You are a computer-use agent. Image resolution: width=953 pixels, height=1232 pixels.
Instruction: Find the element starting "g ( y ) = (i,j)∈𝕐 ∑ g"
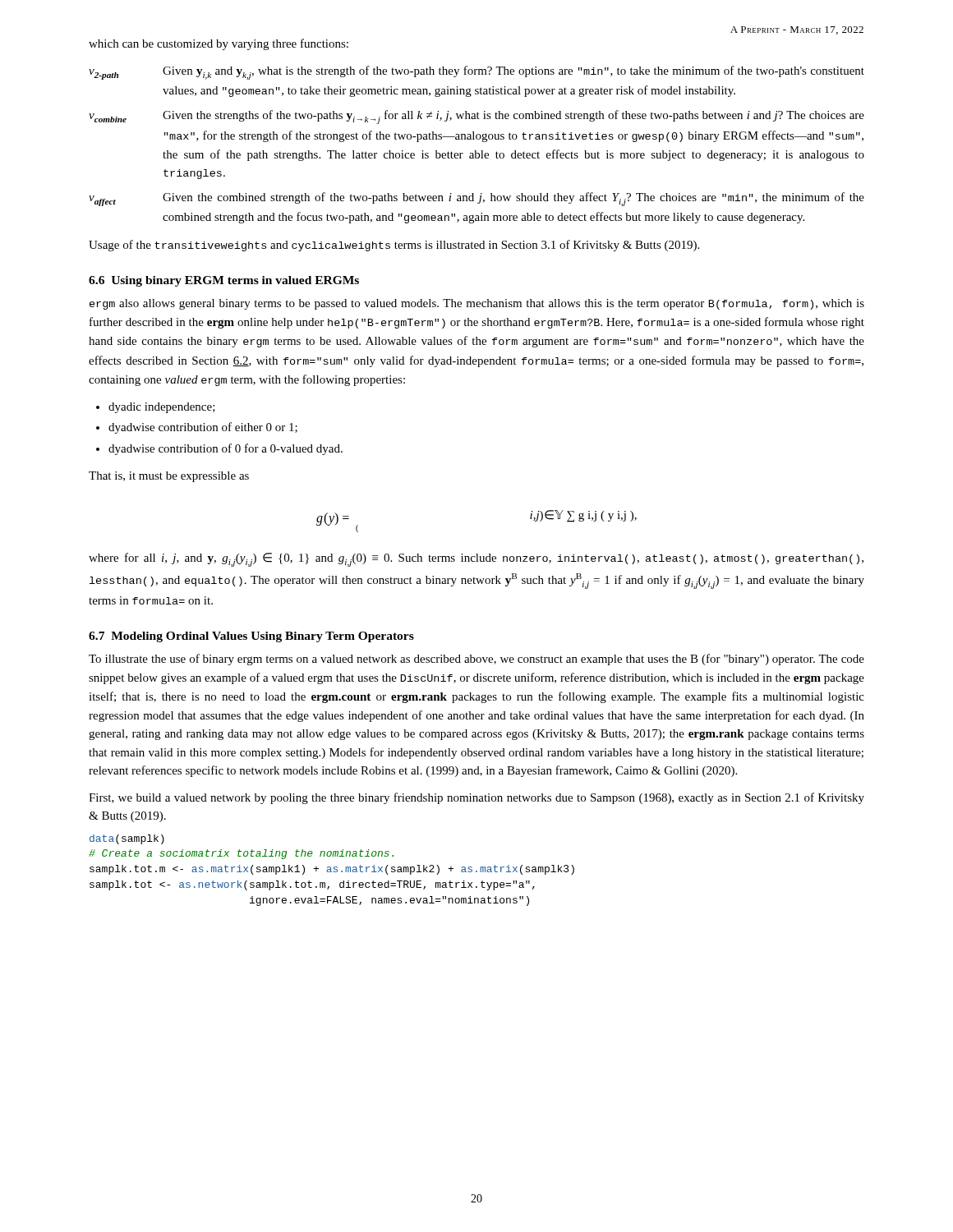[331, 521]
